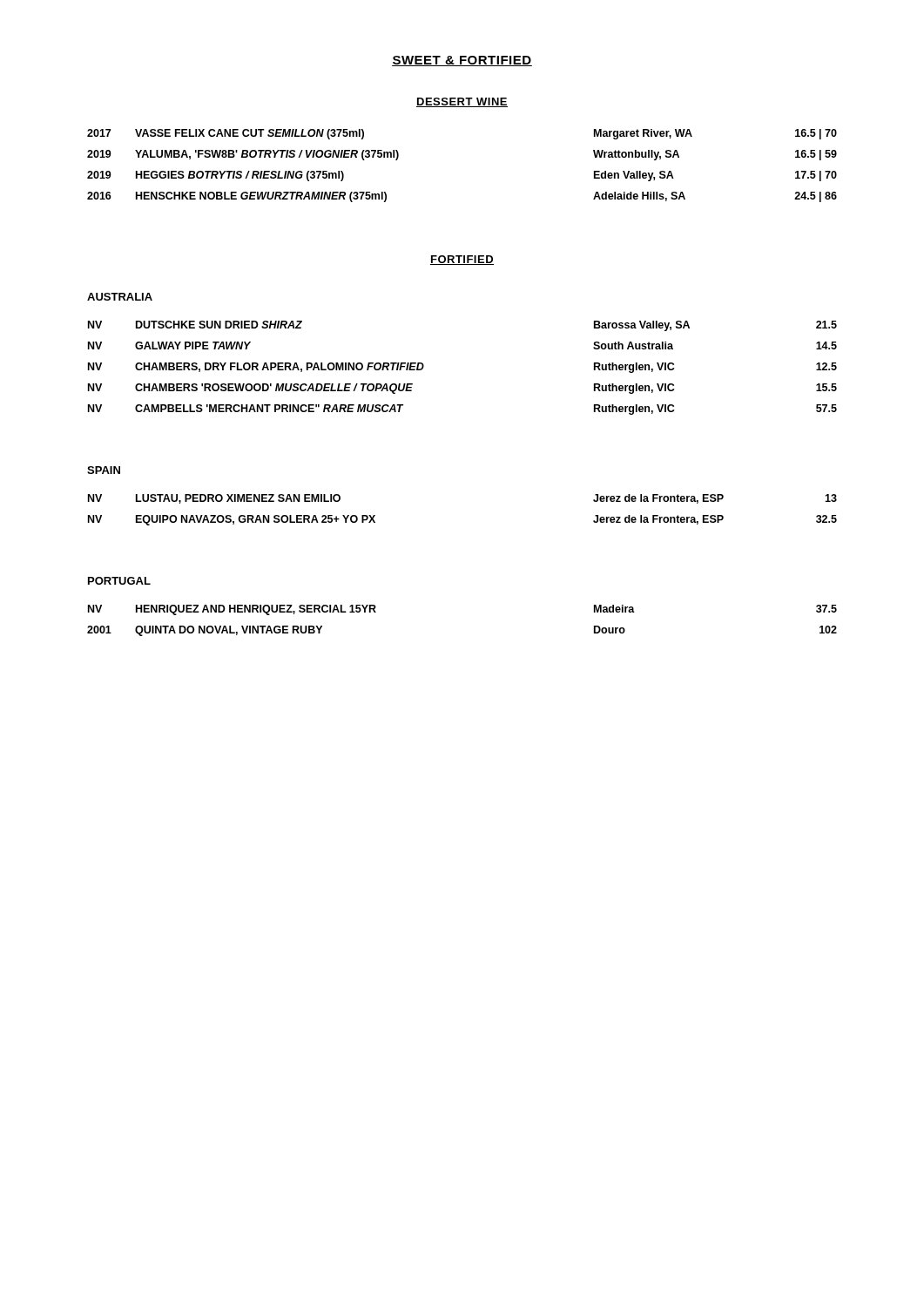Viewport: 924px width, 1307px height.
Task: Select the section header containing "DESSERT WINE"
Action: [x=462, y=102]
